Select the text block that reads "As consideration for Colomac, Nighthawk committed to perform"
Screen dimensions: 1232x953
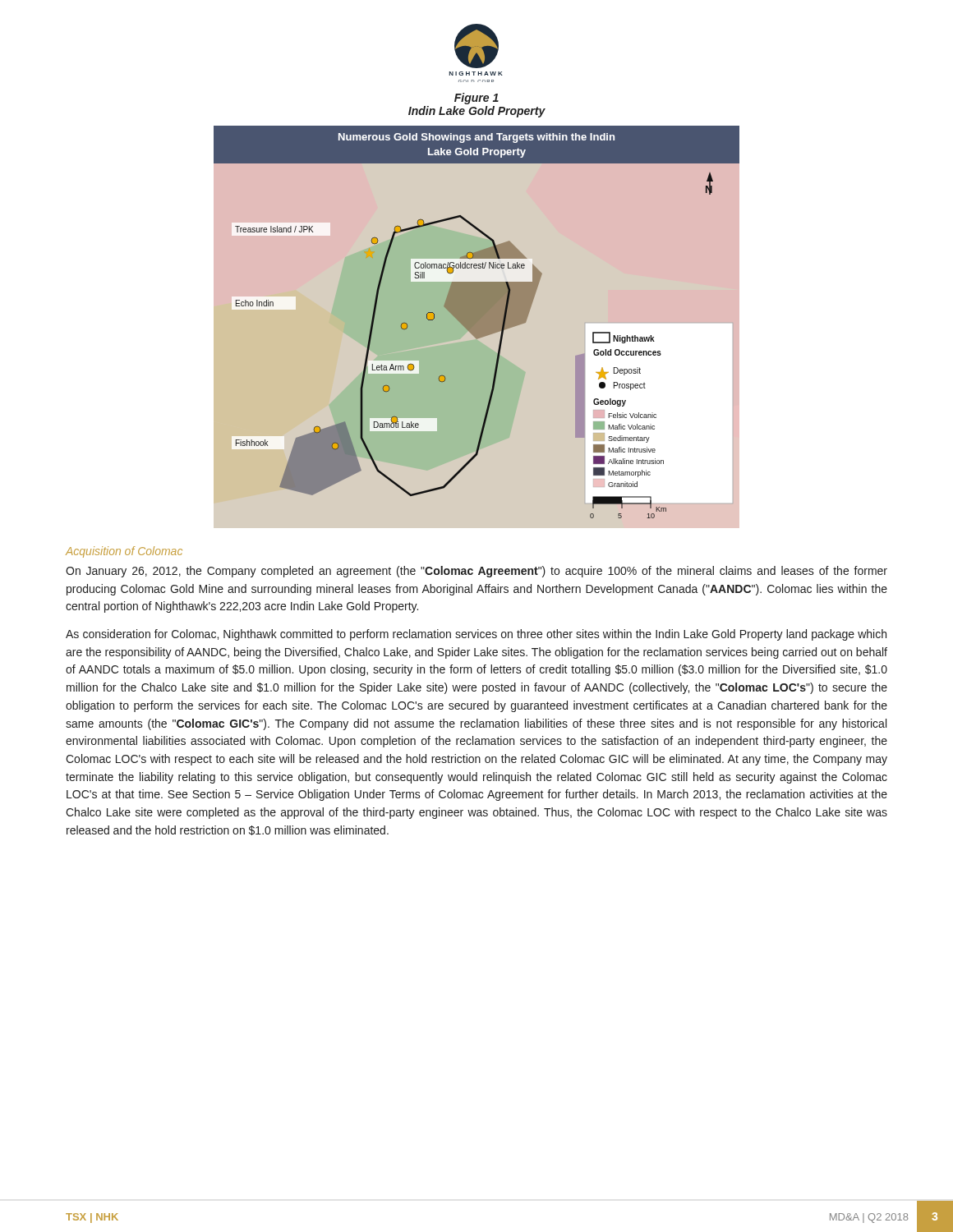tap(476, 732)
